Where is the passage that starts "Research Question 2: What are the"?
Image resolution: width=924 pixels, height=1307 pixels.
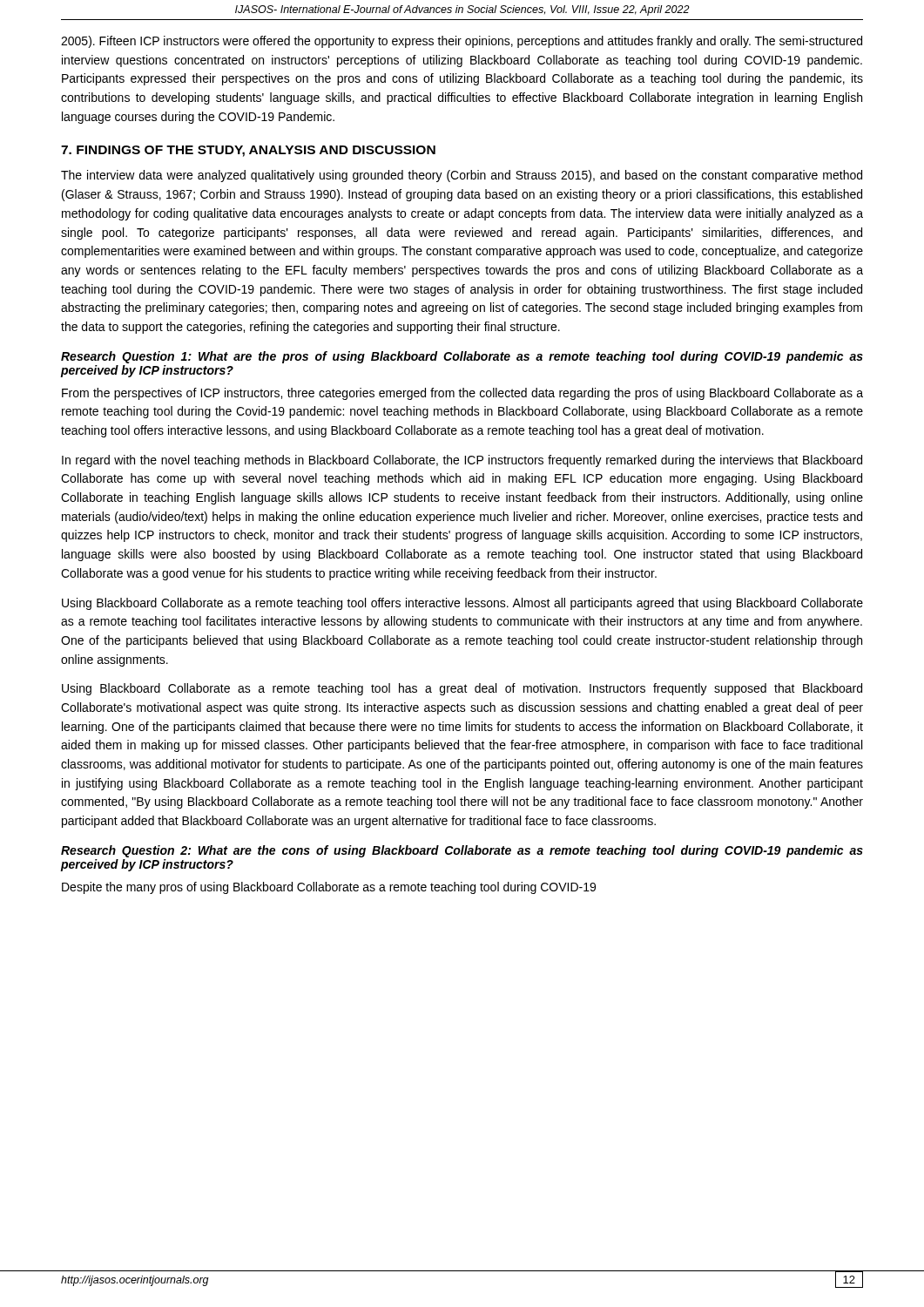(462, 857)
